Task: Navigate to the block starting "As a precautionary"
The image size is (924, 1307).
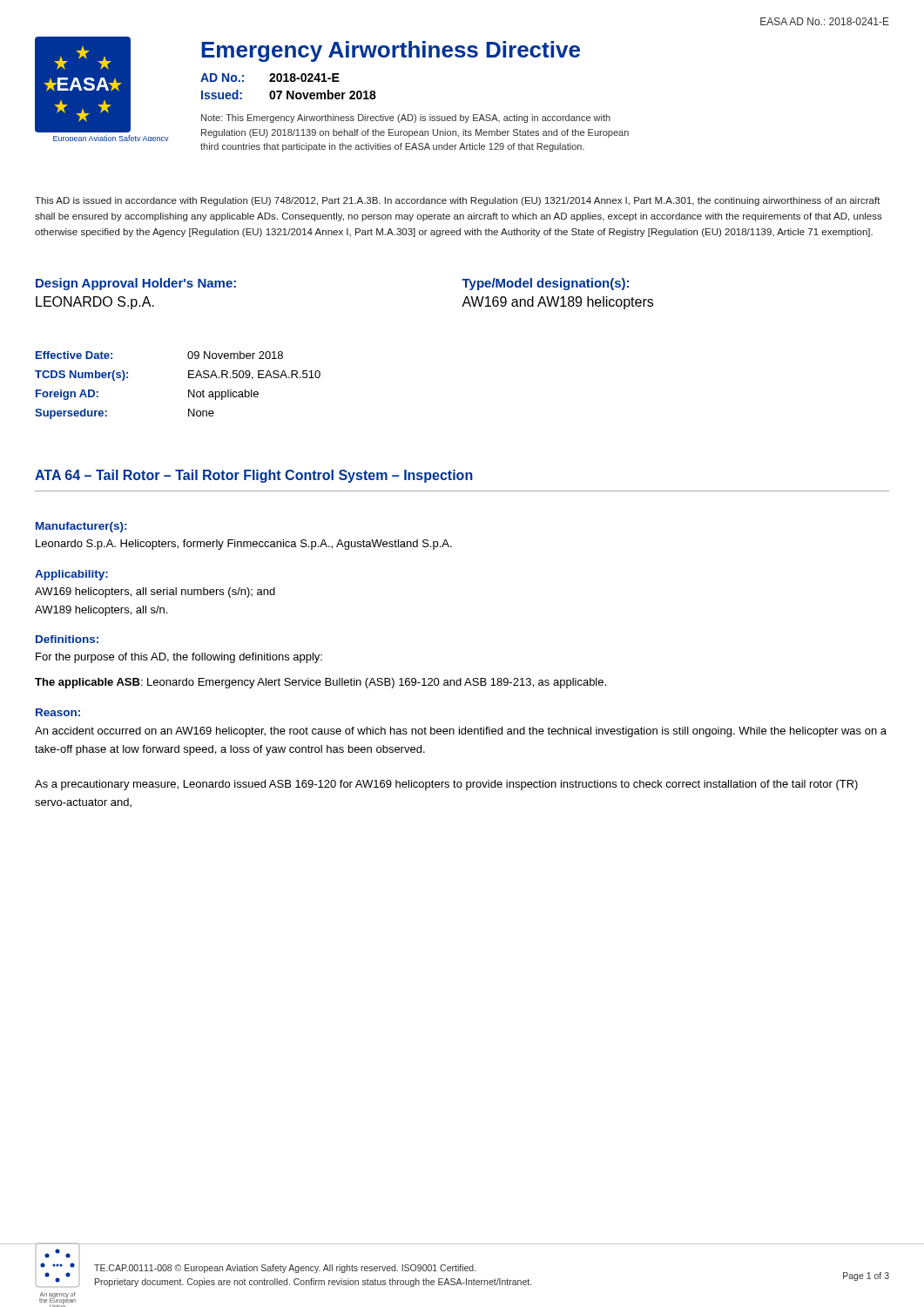Action: 447,793
